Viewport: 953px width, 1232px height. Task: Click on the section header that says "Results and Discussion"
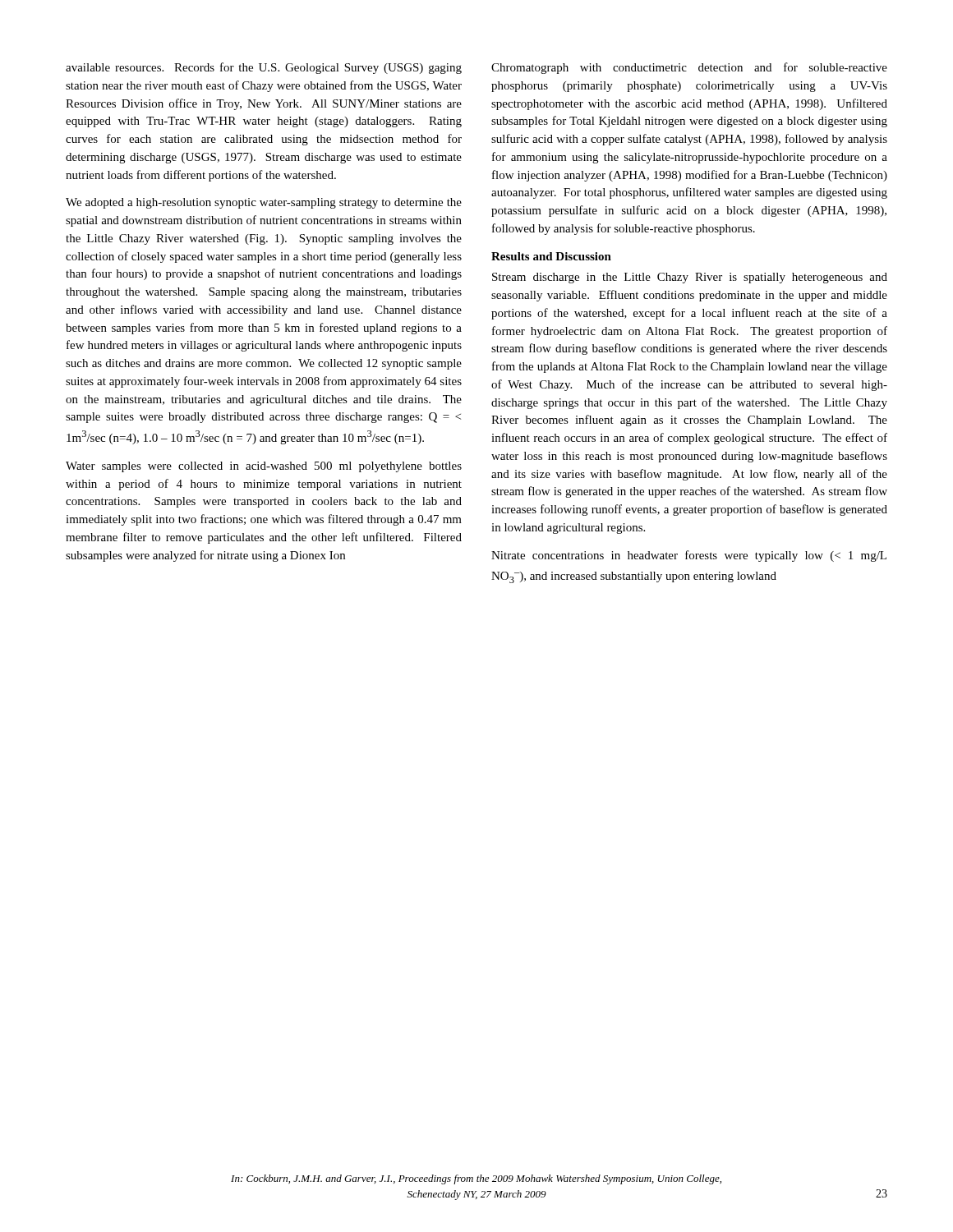coord(551,256)
